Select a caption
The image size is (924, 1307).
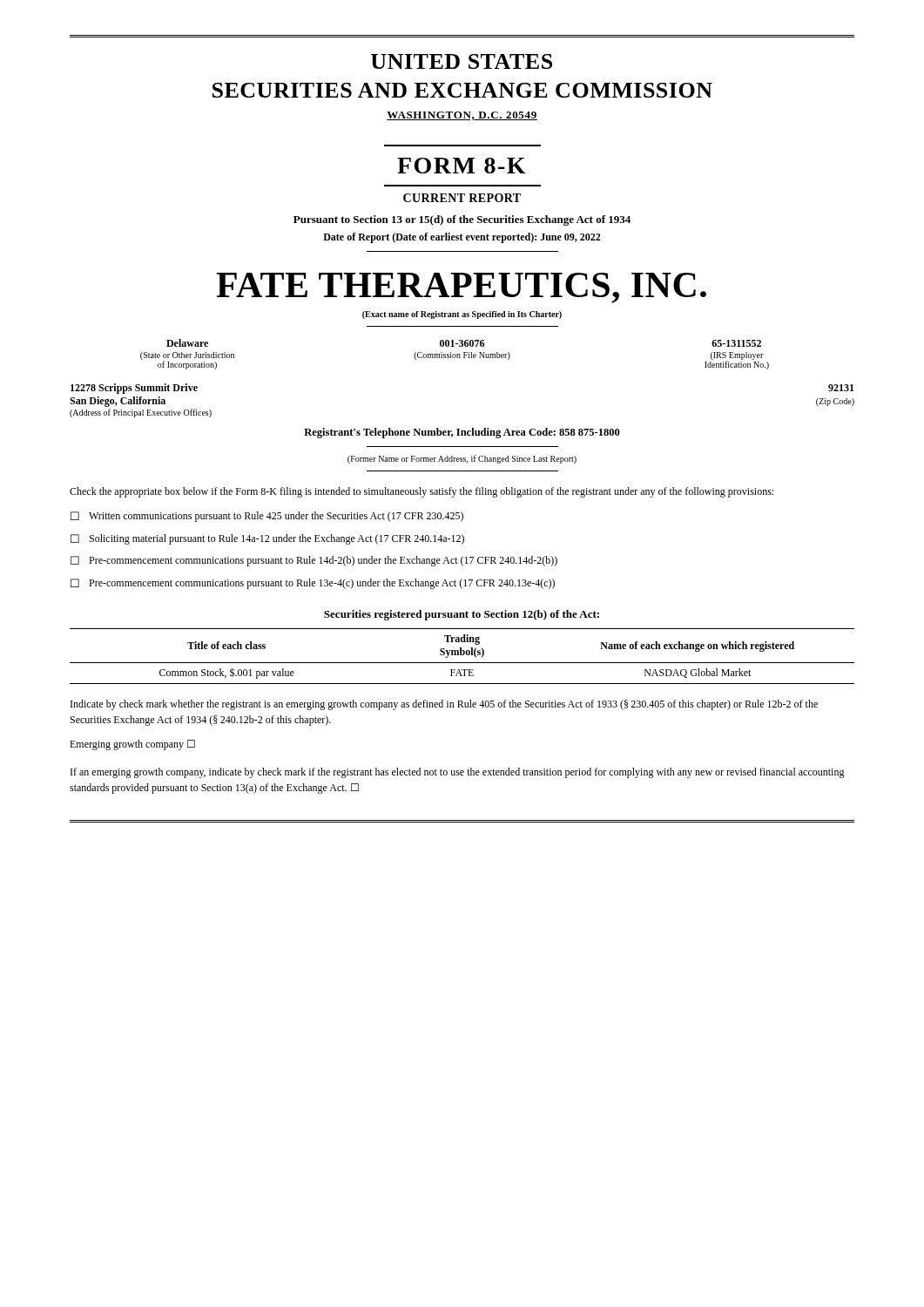[462, 314]
